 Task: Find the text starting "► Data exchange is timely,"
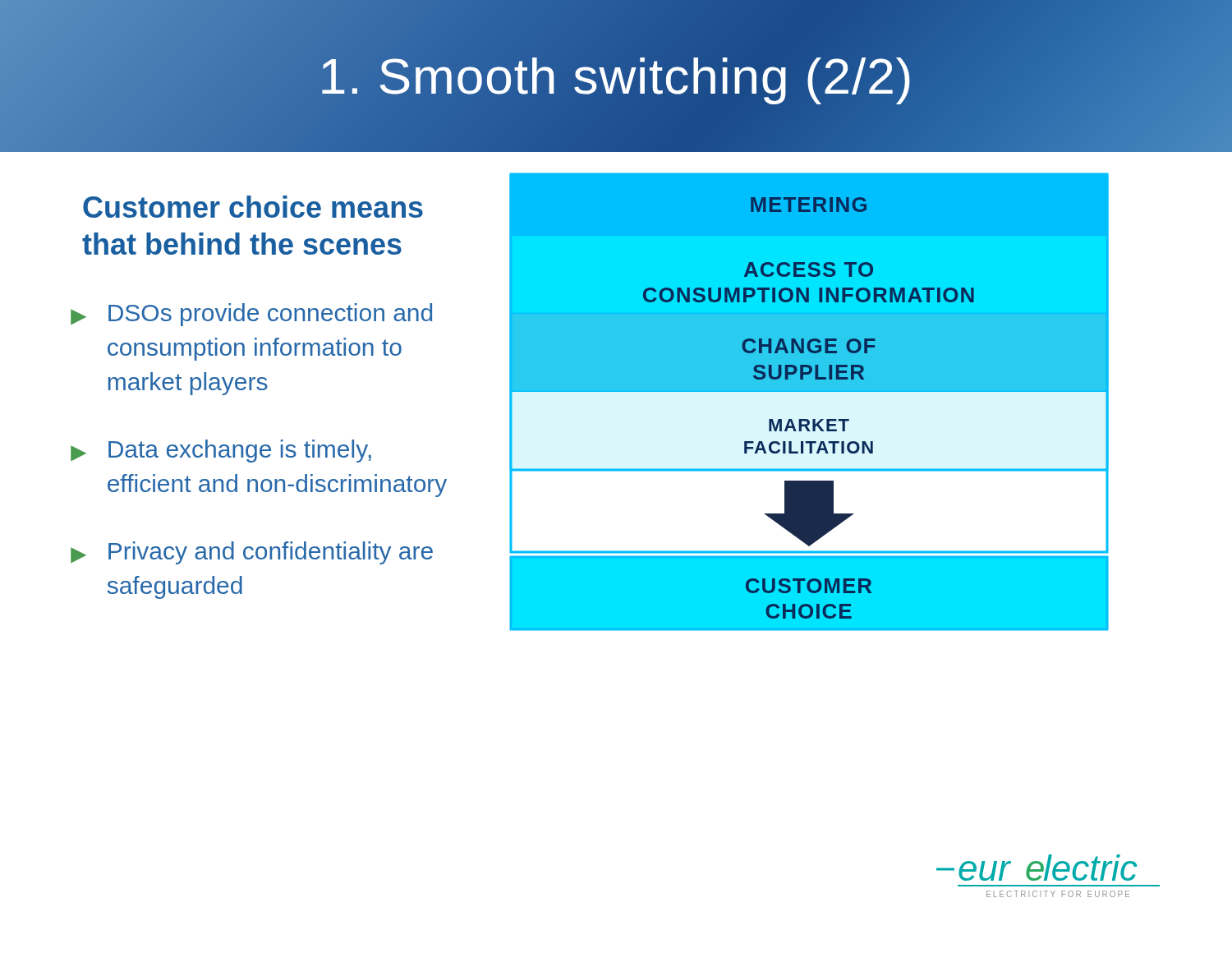coord(263,467)
